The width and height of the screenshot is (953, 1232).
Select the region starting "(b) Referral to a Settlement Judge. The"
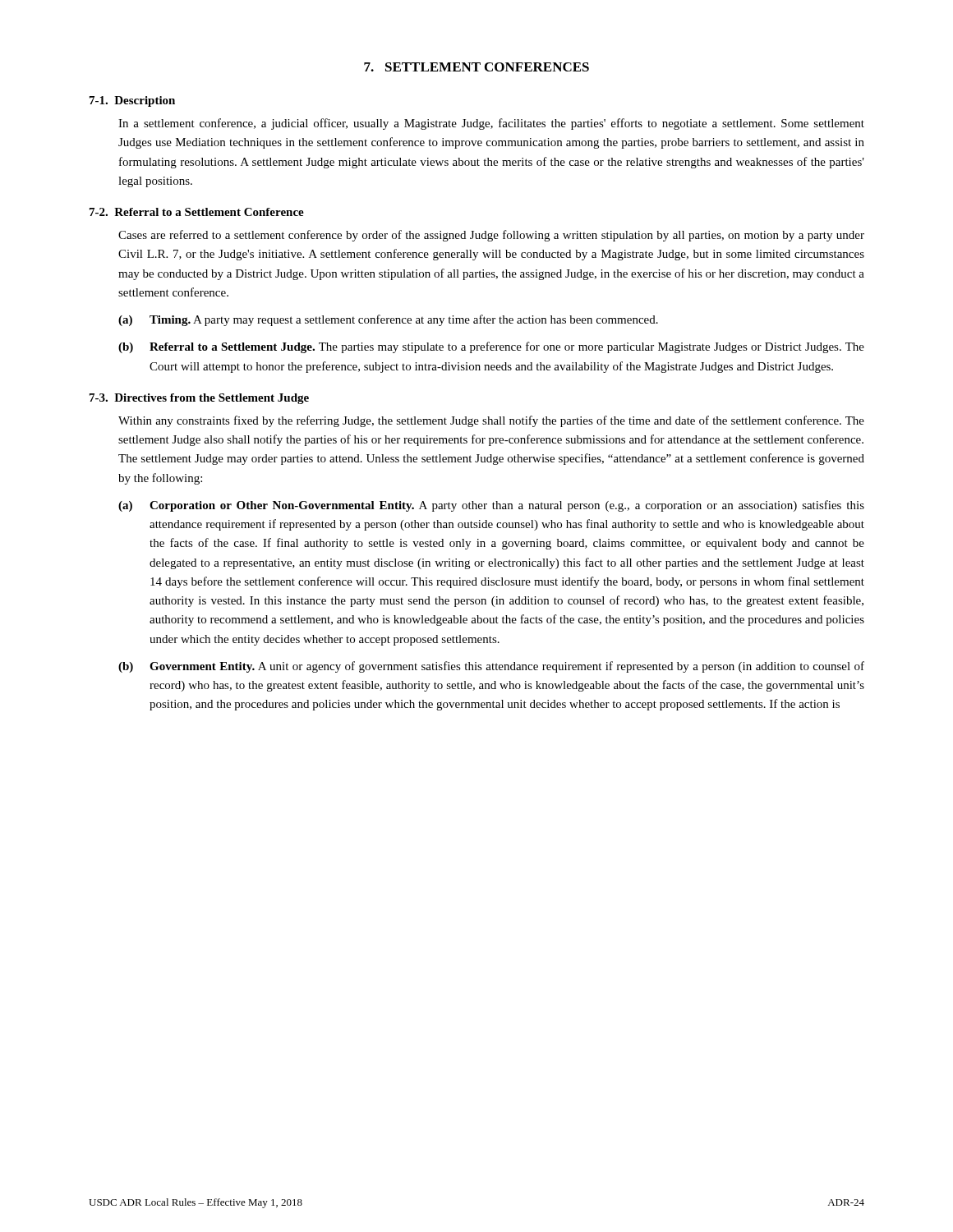491,357
